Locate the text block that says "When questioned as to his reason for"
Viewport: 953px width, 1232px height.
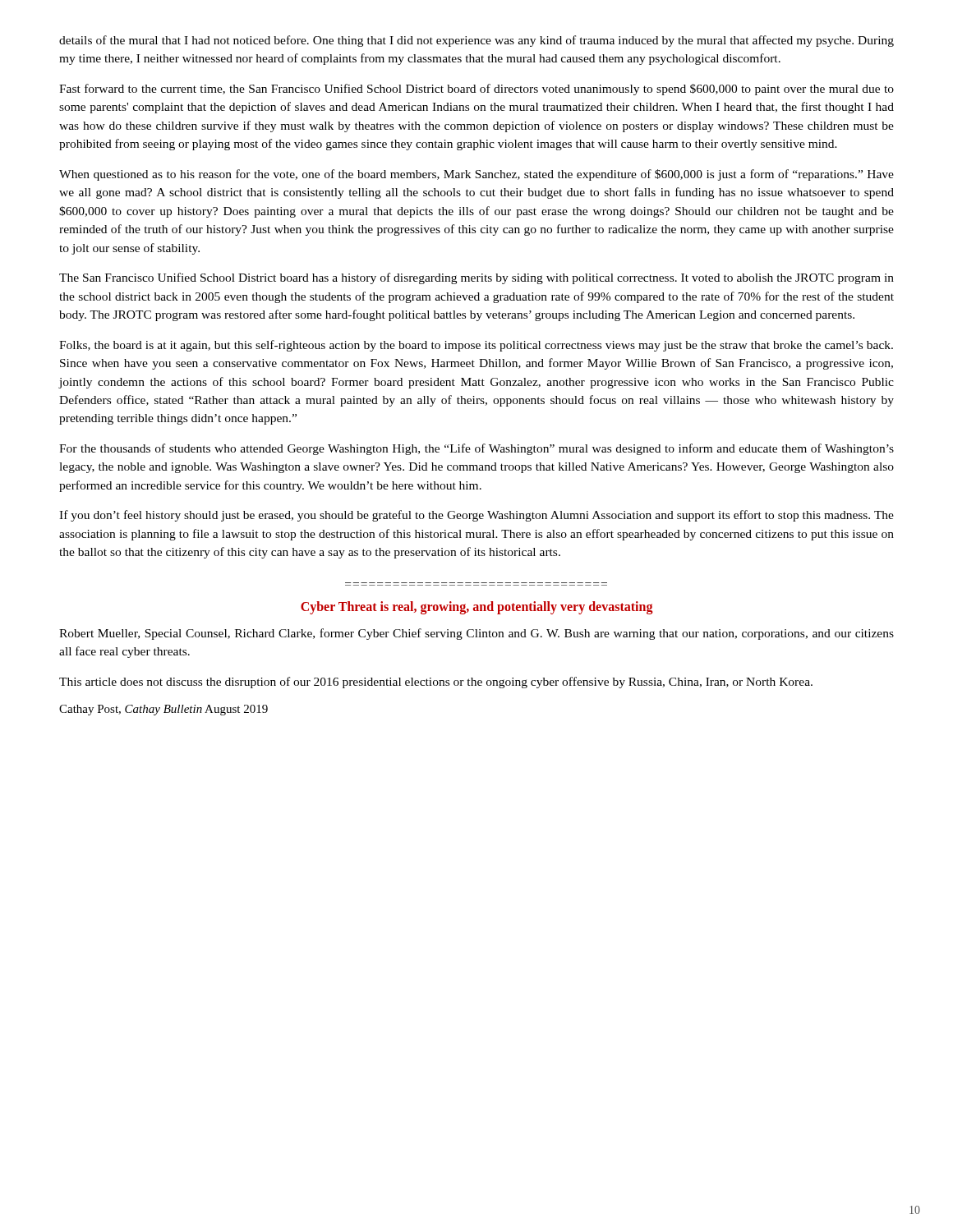pyautogui.click(x=476, y=210)
